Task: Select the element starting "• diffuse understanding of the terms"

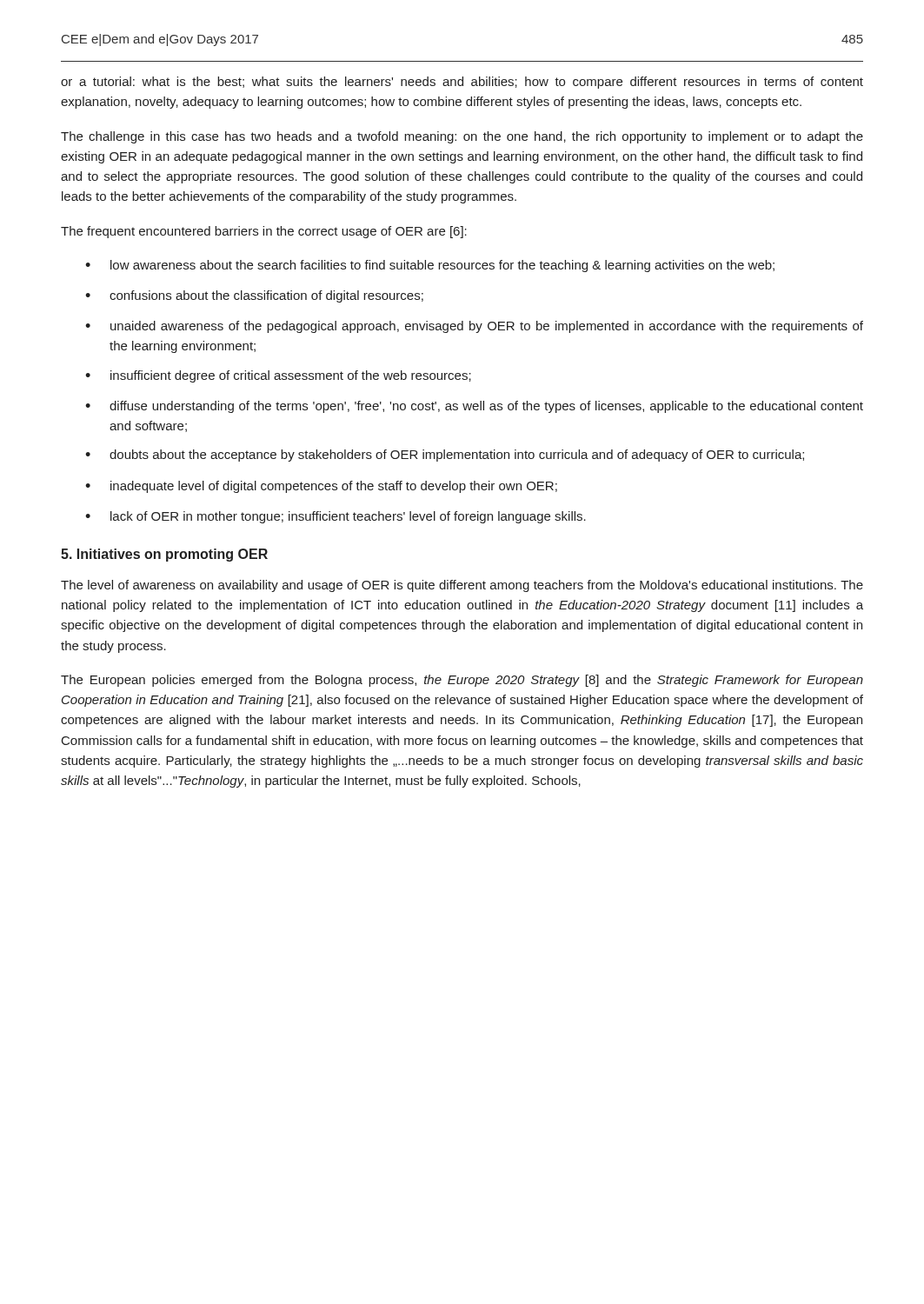Action: click(474, 416)
